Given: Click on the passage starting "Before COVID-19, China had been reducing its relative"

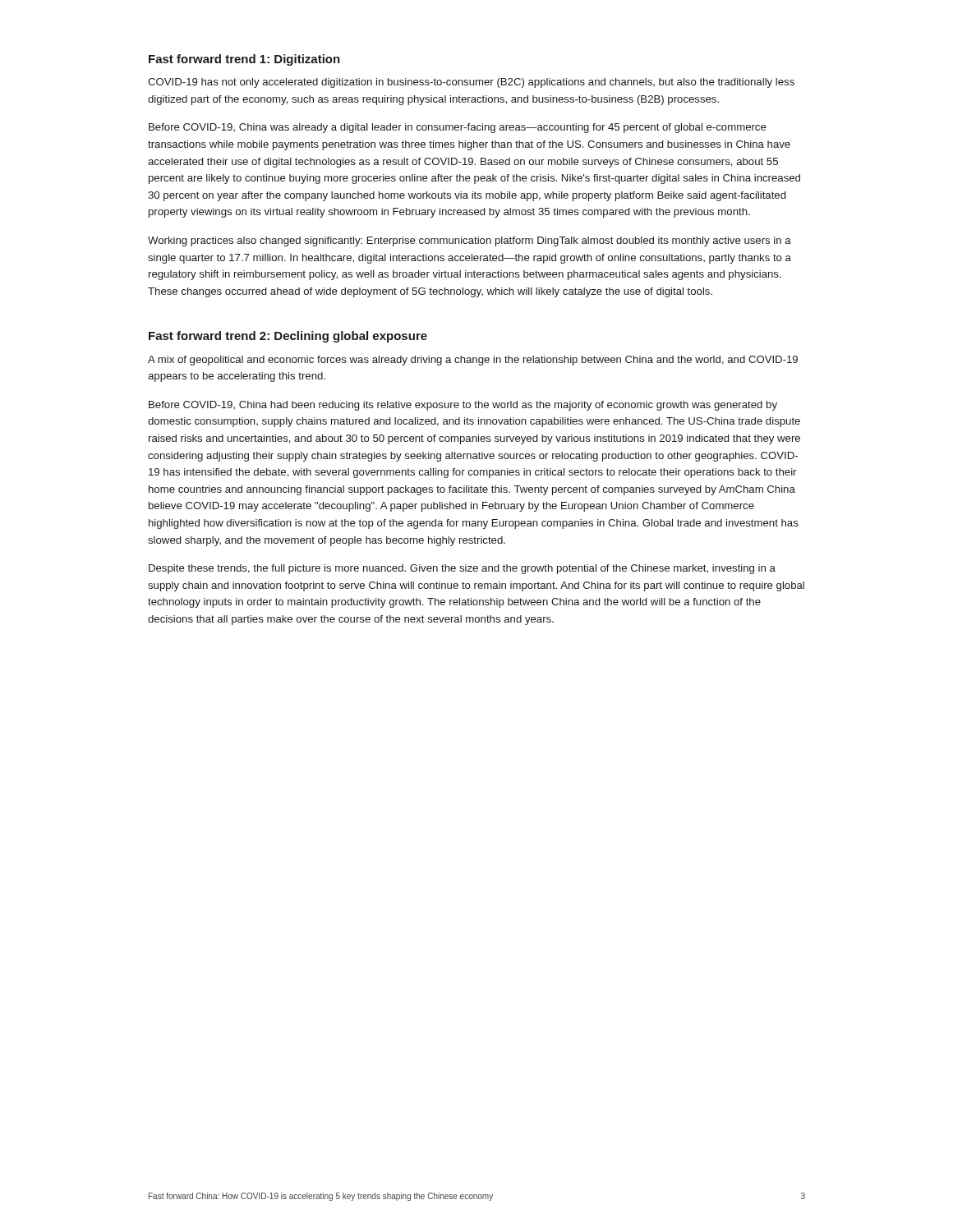Looking at the screenshot, I should click(474, 472).
